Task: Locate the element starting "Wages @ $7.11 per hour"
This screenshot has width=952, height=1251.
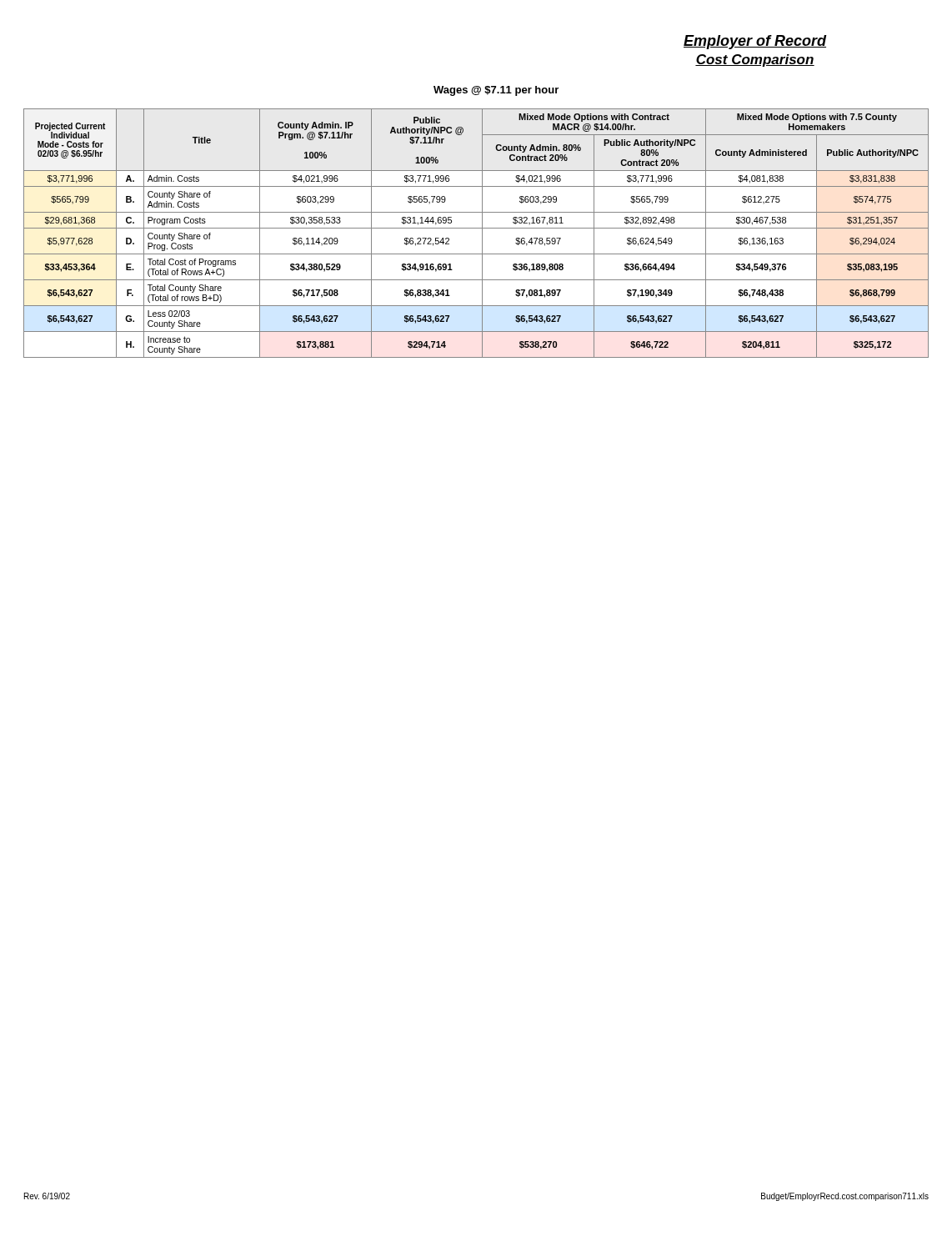Action: coord(496,90)
